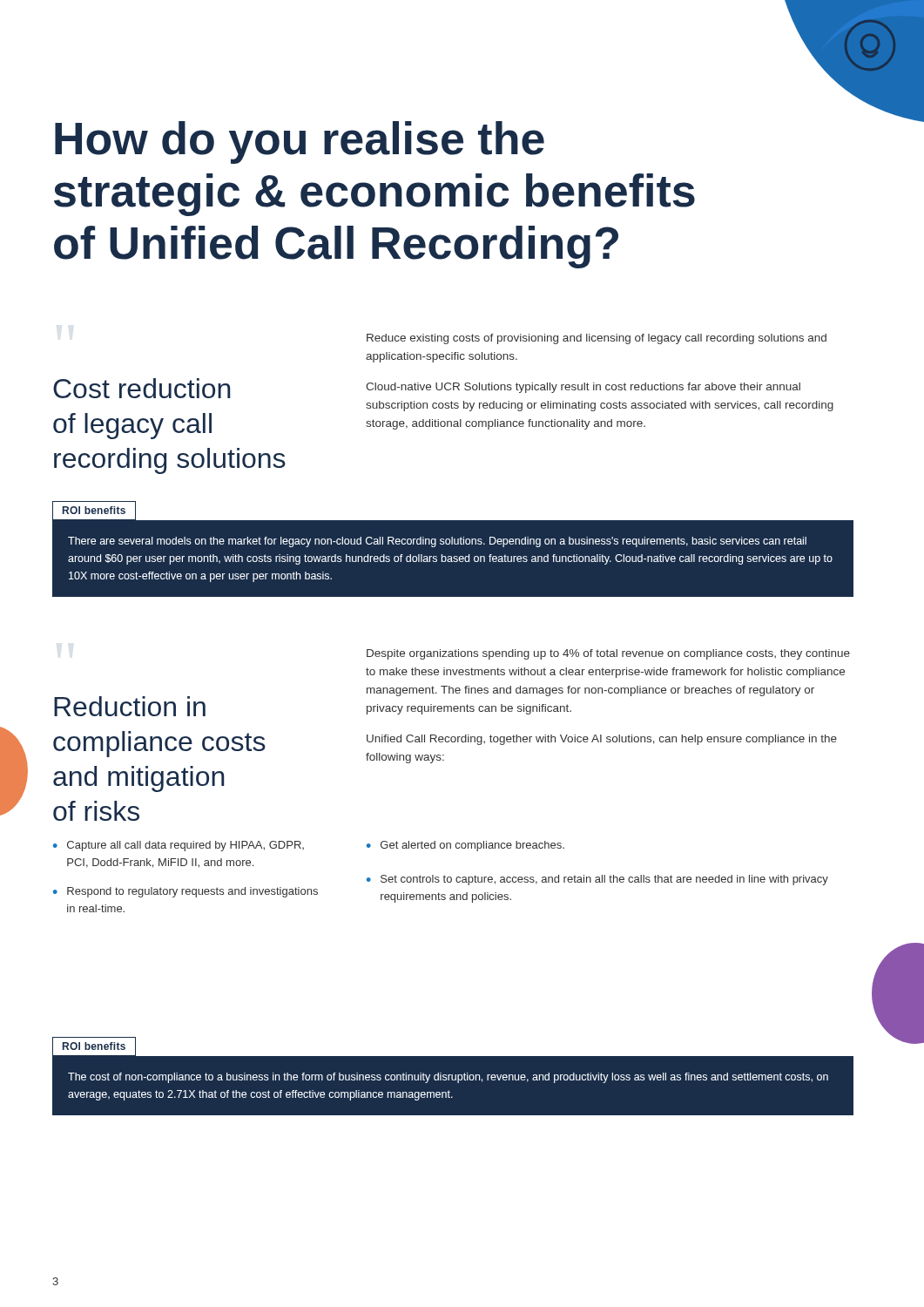Click on the passage starting "Get alerted on compliance"
This screenshot has height=1307, width=924.
(472, 845)
